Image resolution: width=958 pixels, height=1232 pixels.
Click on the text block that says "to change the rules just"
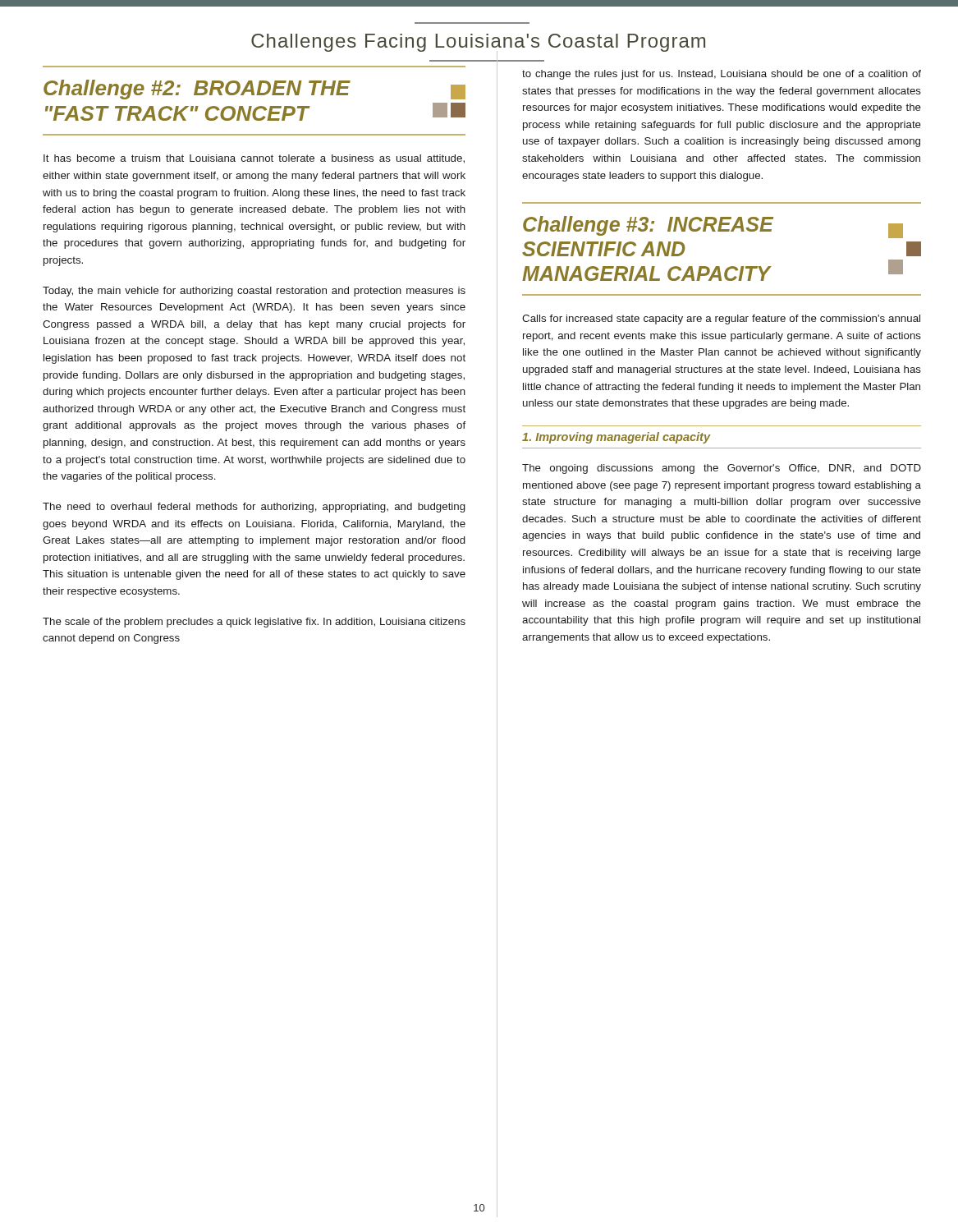pyautogui.click(x=722, y=124)
